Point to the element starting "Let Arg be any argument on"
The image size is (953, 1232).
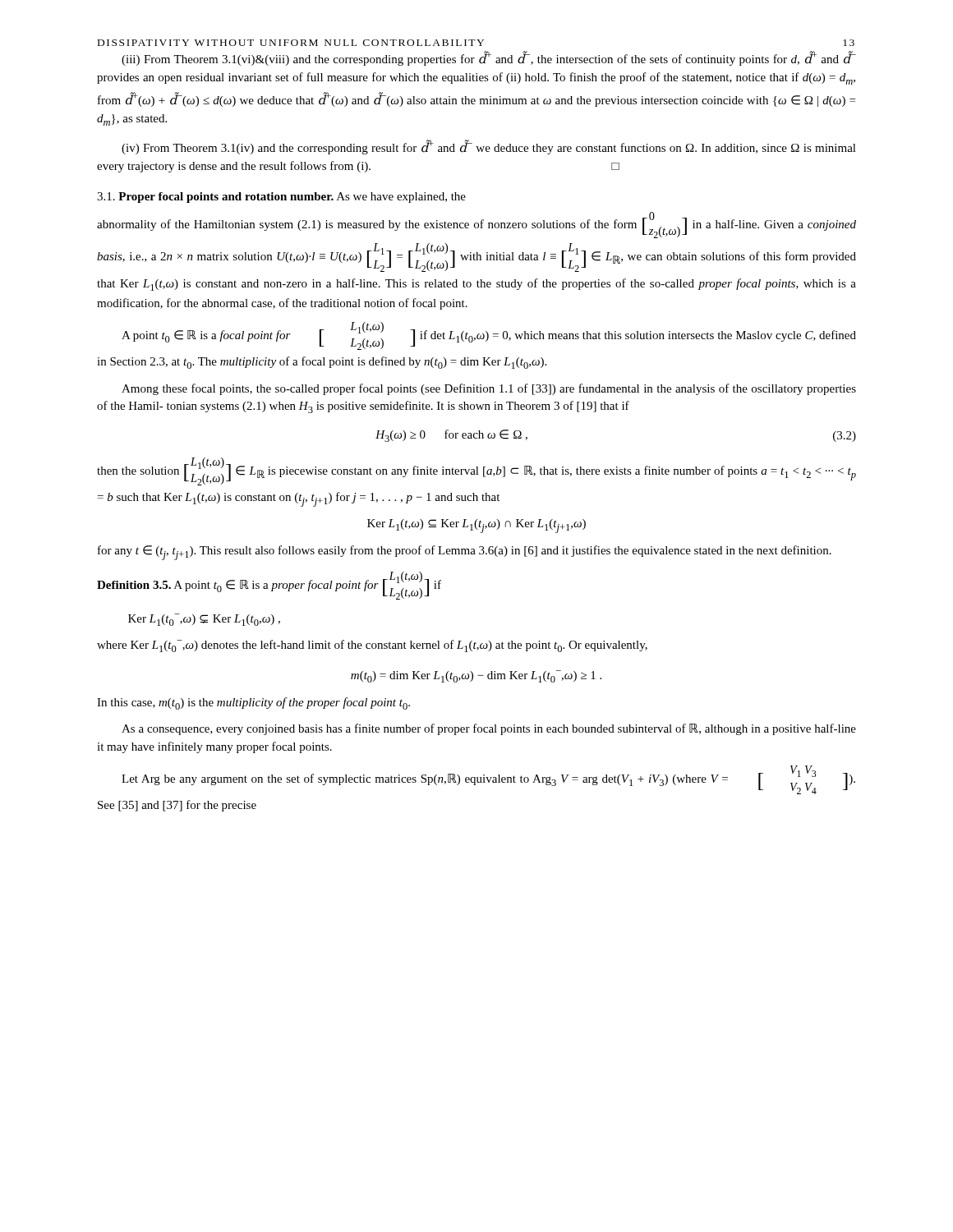click(x=476, y=789)
